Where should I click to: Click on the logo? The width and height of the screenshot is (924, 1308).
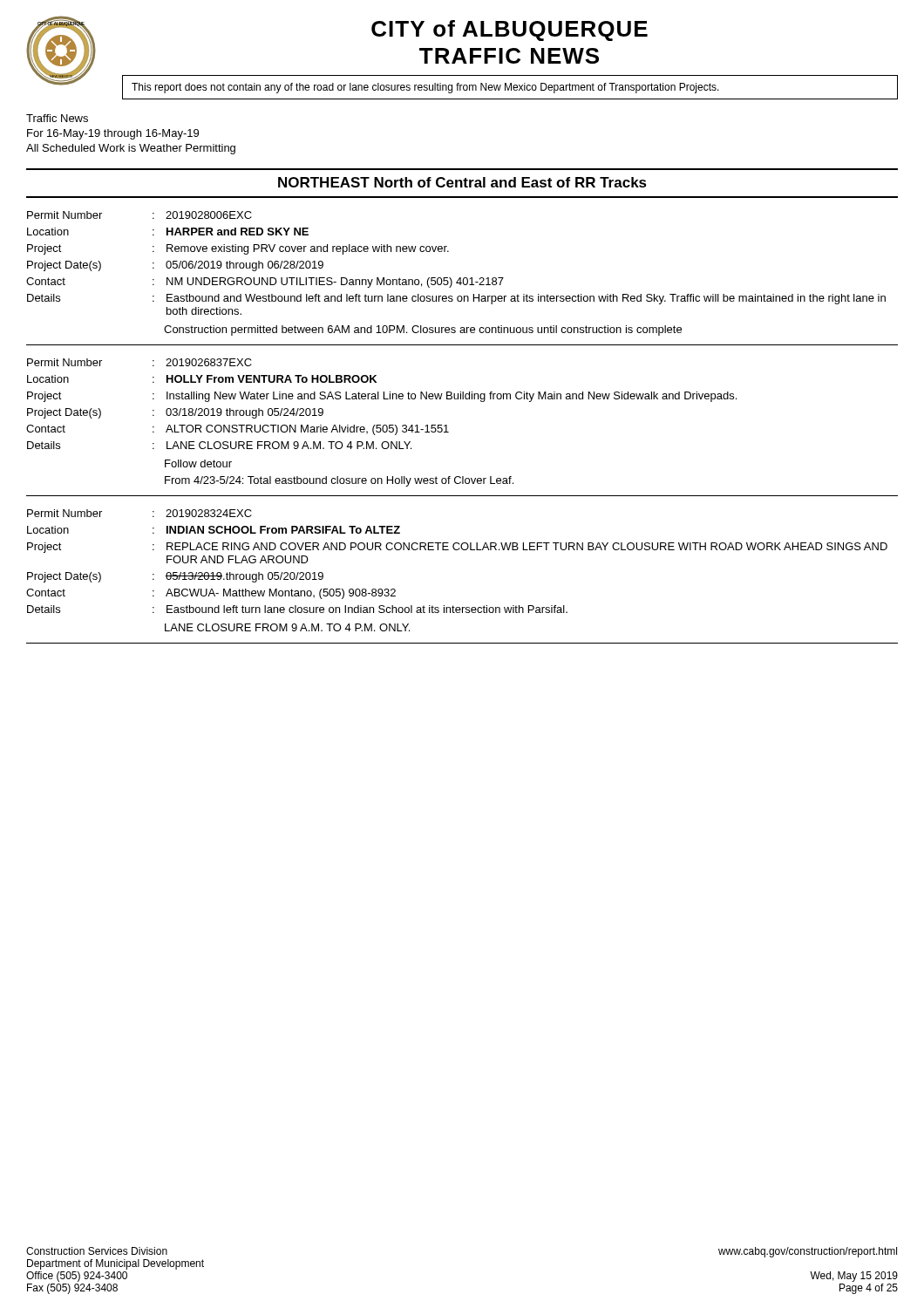(65, 52)
